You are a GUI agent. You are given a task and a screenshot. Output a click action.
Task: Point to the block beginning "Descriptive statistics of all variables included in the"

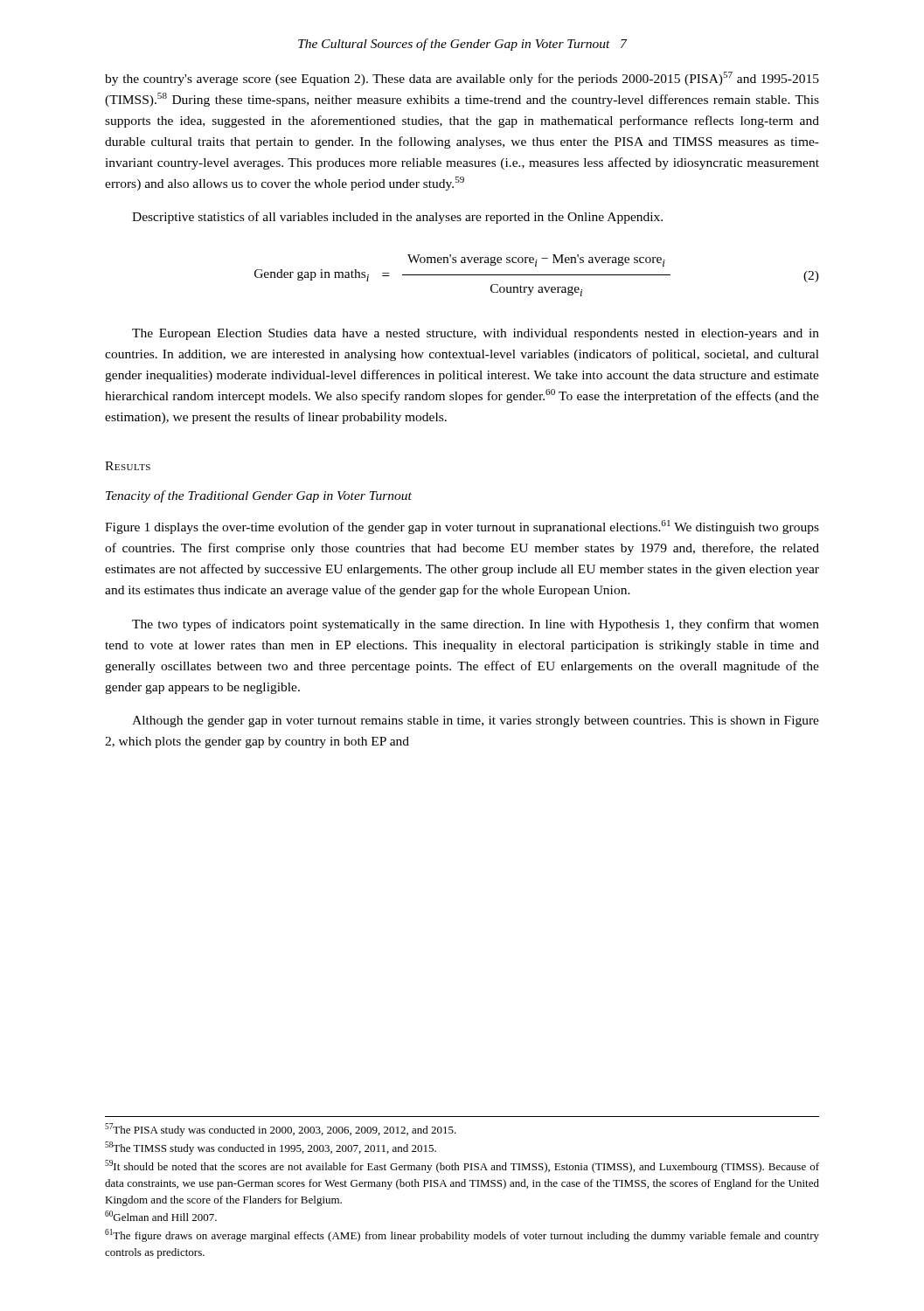(462, 217)
